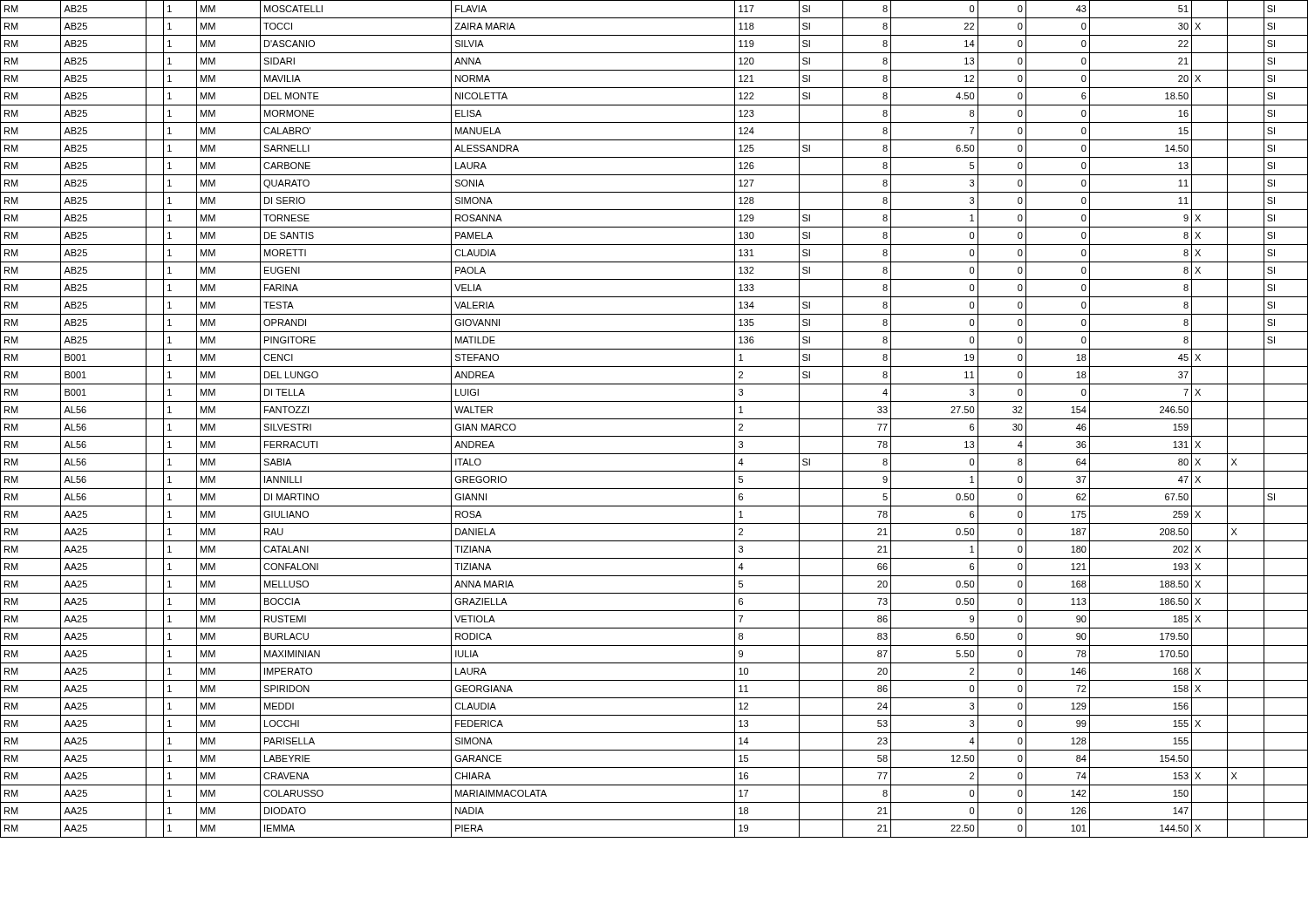Select the table

[x=654, y=419]
